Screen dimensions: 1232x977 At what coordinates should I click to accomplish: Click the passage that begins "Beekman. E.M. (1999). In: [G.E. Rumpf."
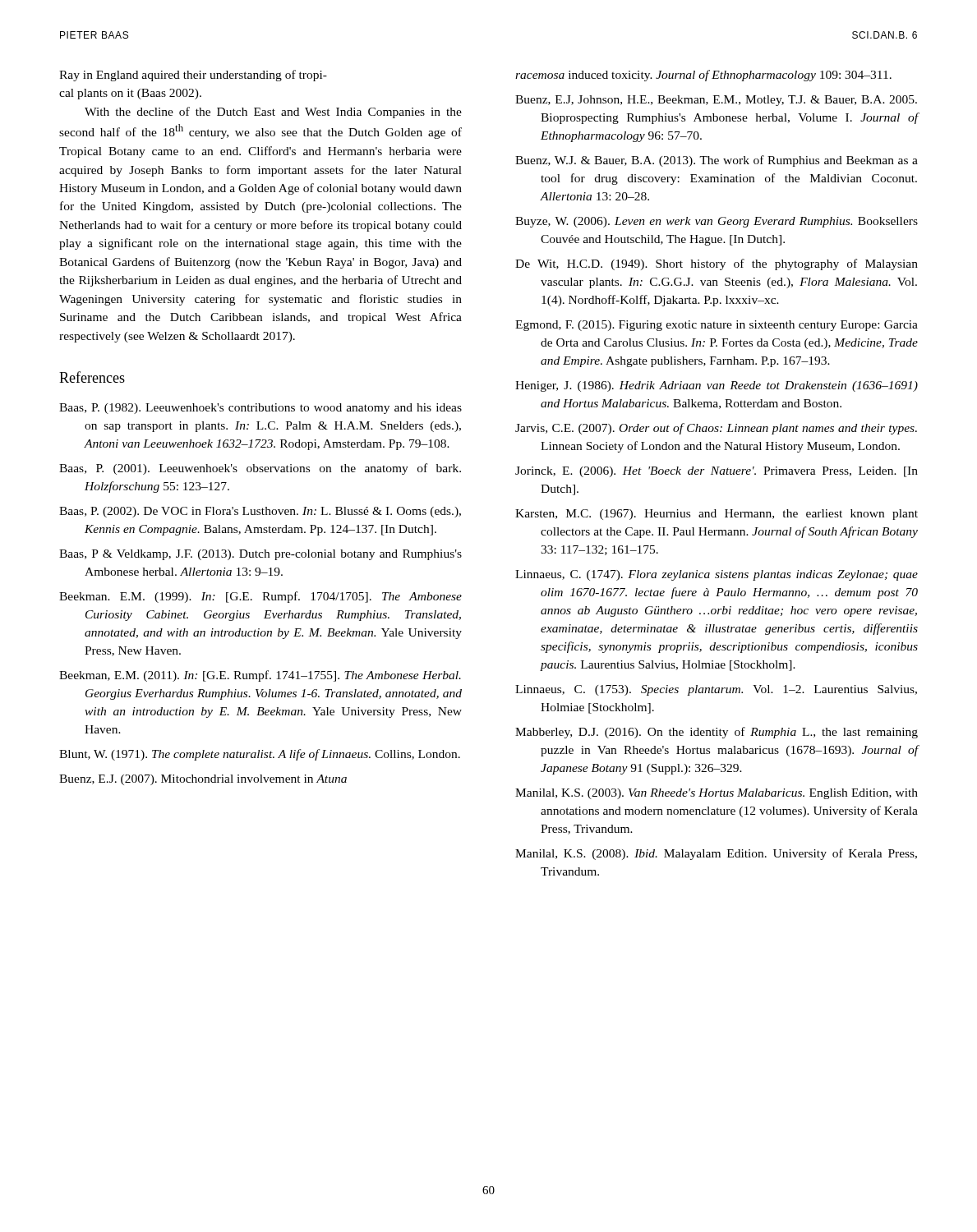261,623
